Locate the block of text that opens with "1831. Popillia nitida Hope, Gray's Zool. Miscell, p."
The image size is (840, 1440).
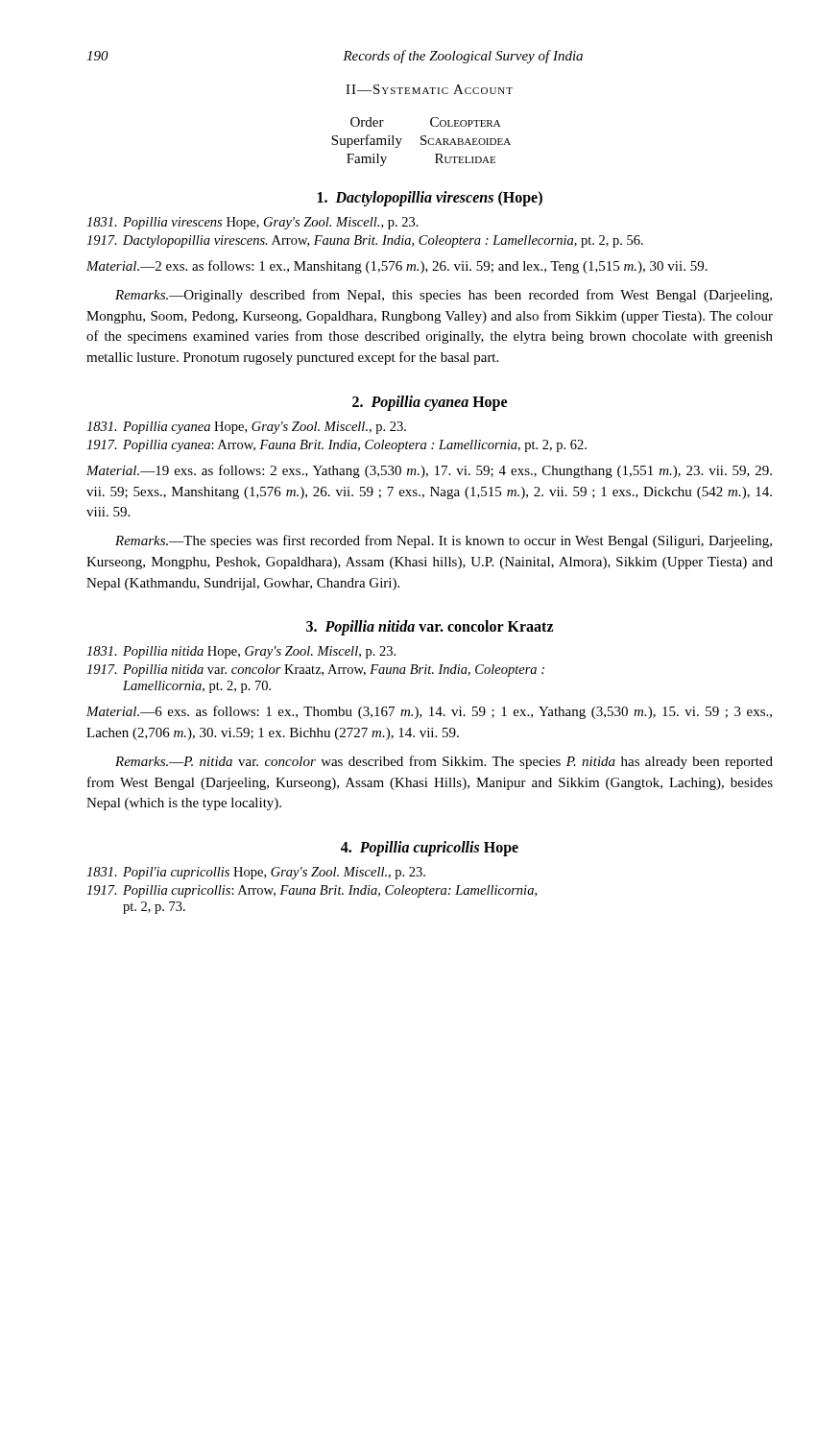pyautogui.click(x=241, y=652)
